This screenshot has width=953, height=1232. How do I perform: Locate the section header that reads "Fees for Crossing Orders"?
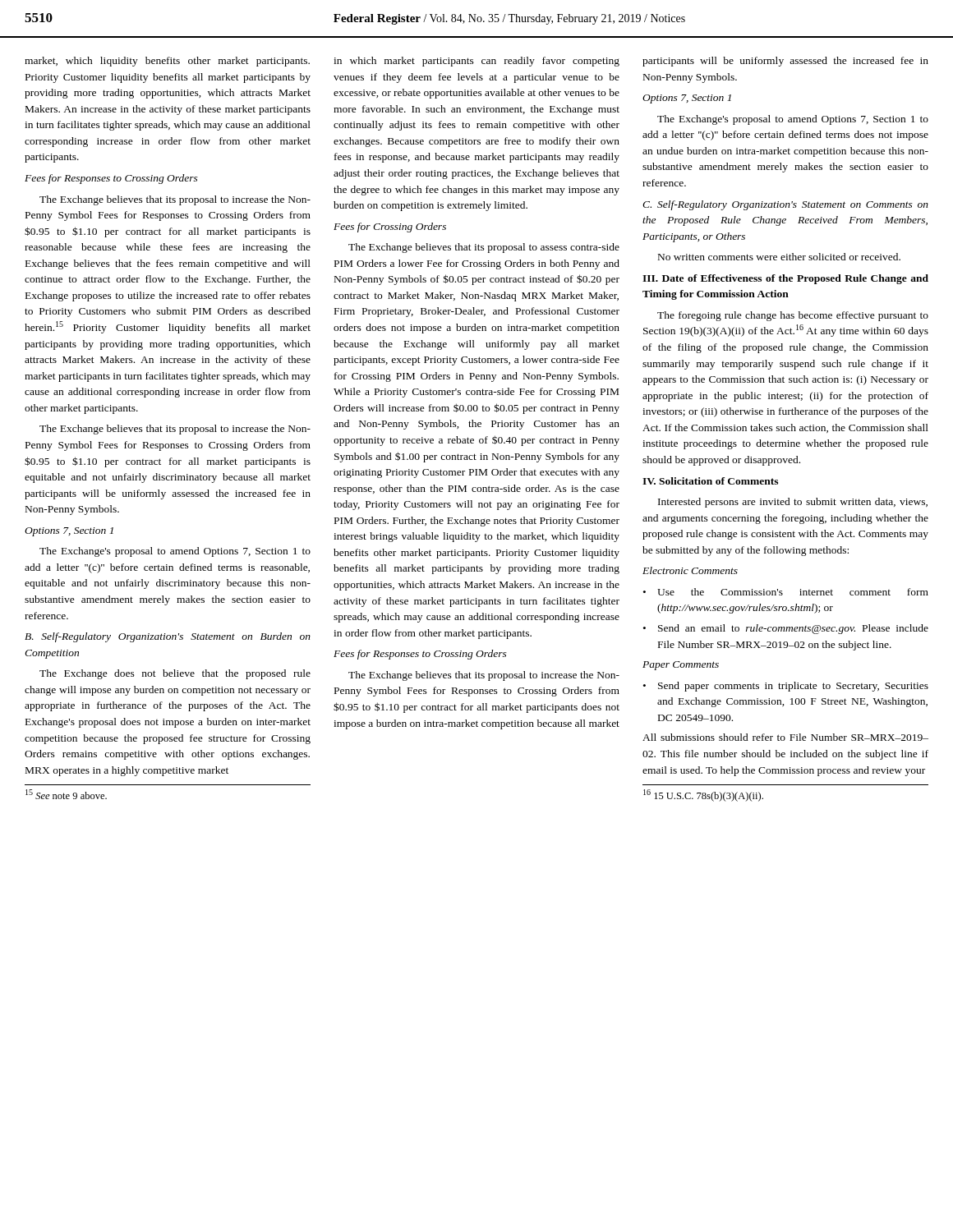point(390,228)
